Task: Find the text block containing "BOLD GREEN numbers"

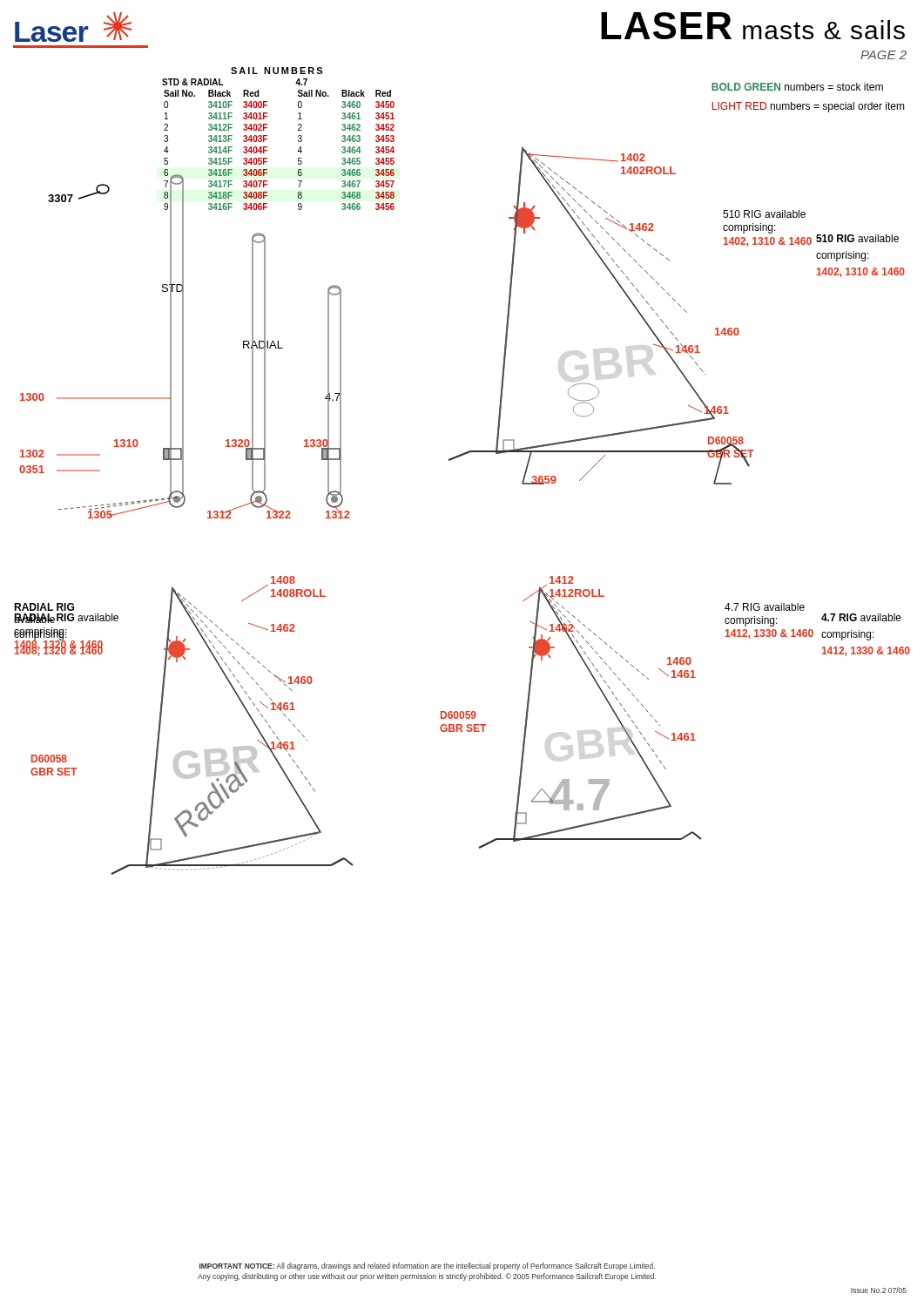Action: click(808, 97)
